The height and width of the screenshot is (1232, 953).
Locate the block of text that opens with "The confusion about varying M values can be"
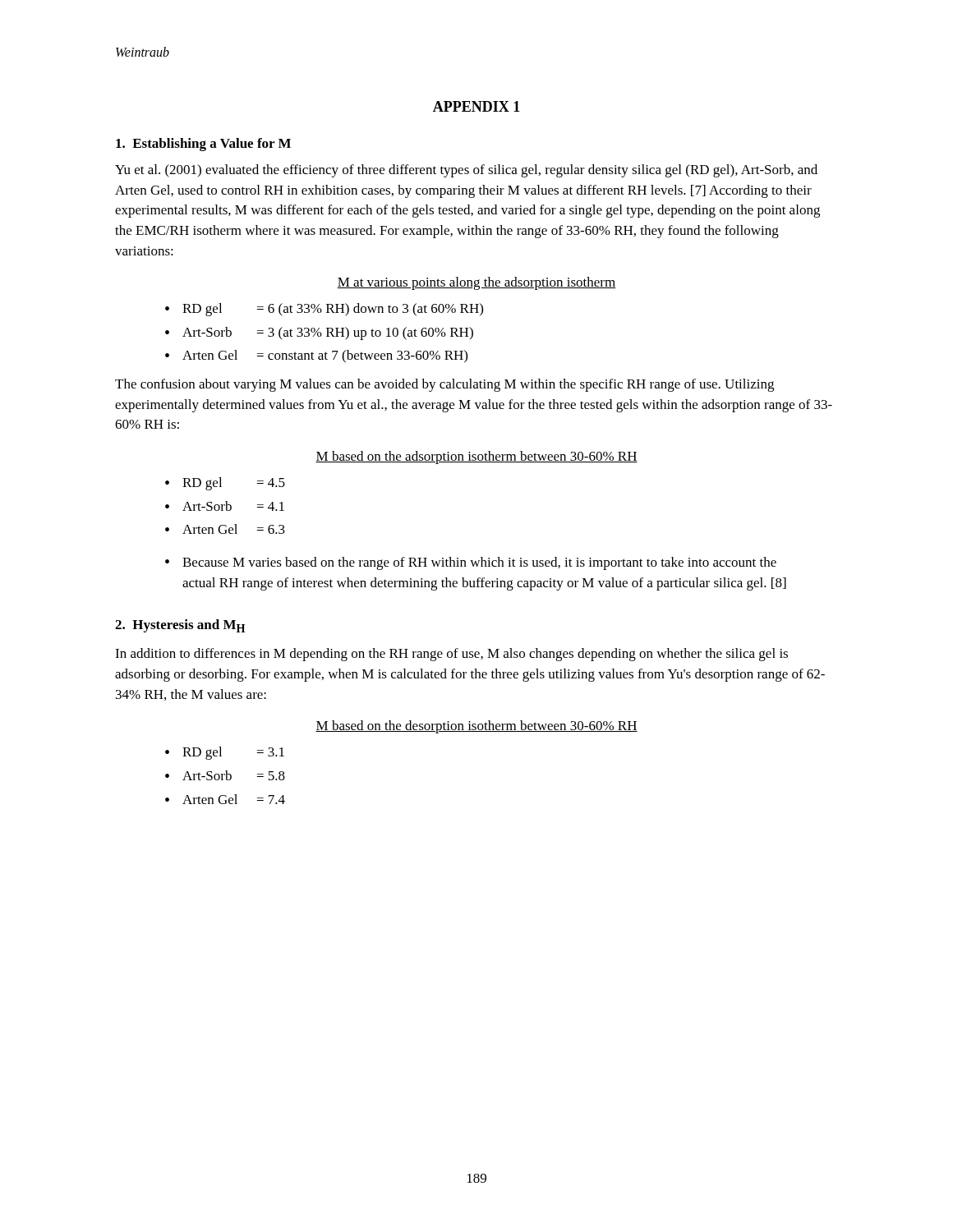tap(474, 404)
